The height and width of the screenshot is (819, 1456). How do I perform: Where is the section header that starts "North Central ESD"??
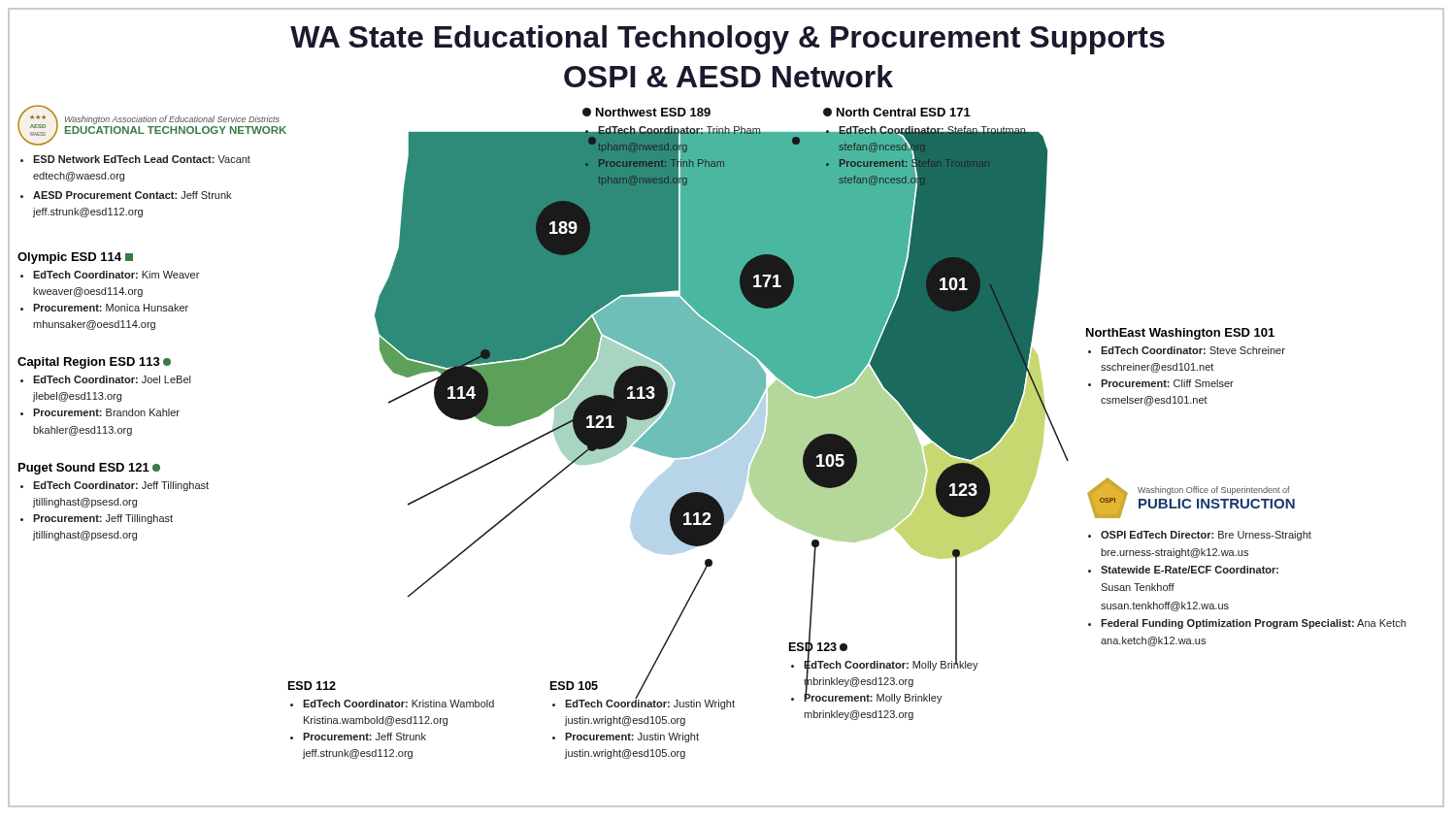(x=897, y=112)
